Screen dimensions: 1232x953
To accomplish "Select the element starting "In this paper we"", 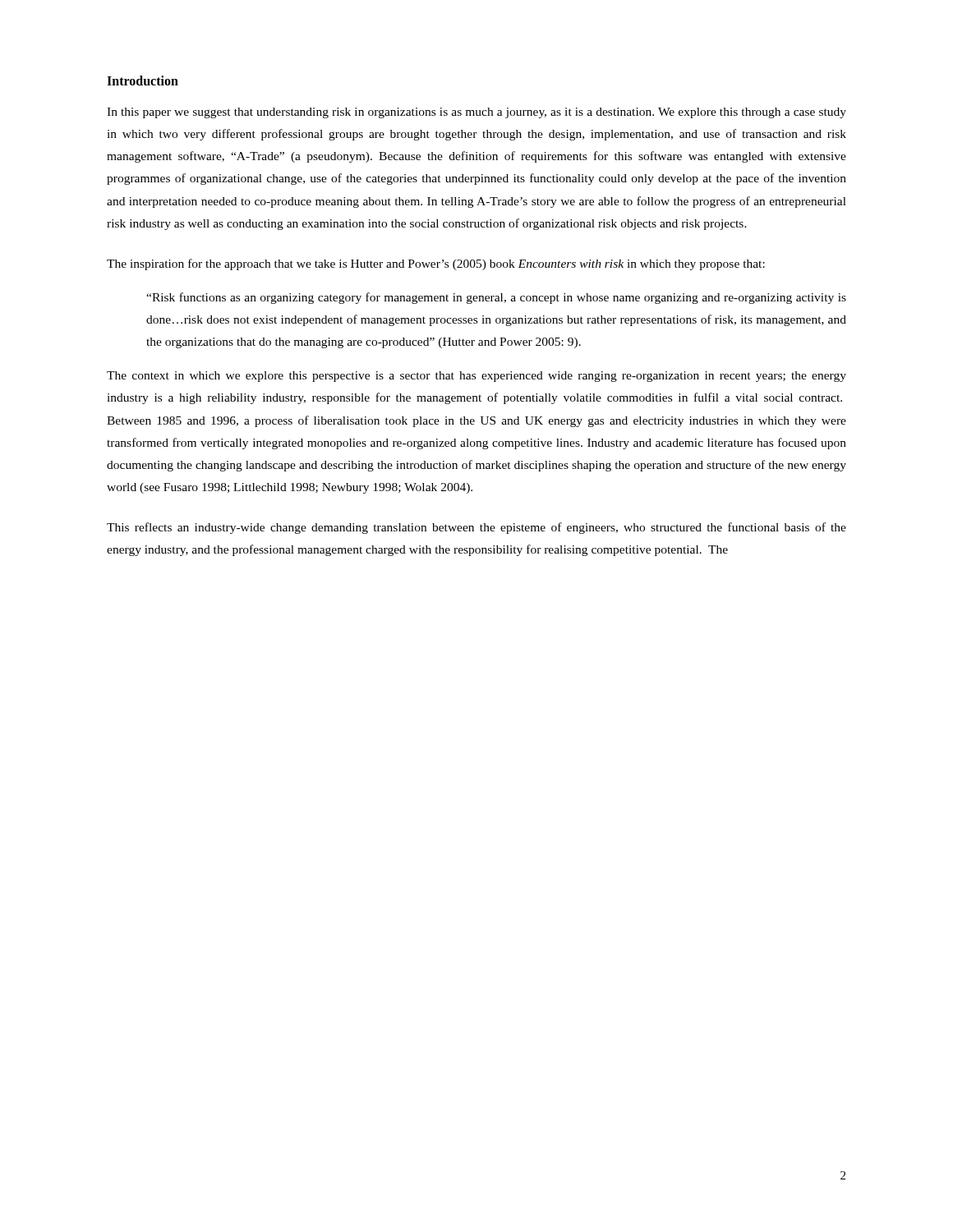I will point(476,167).
